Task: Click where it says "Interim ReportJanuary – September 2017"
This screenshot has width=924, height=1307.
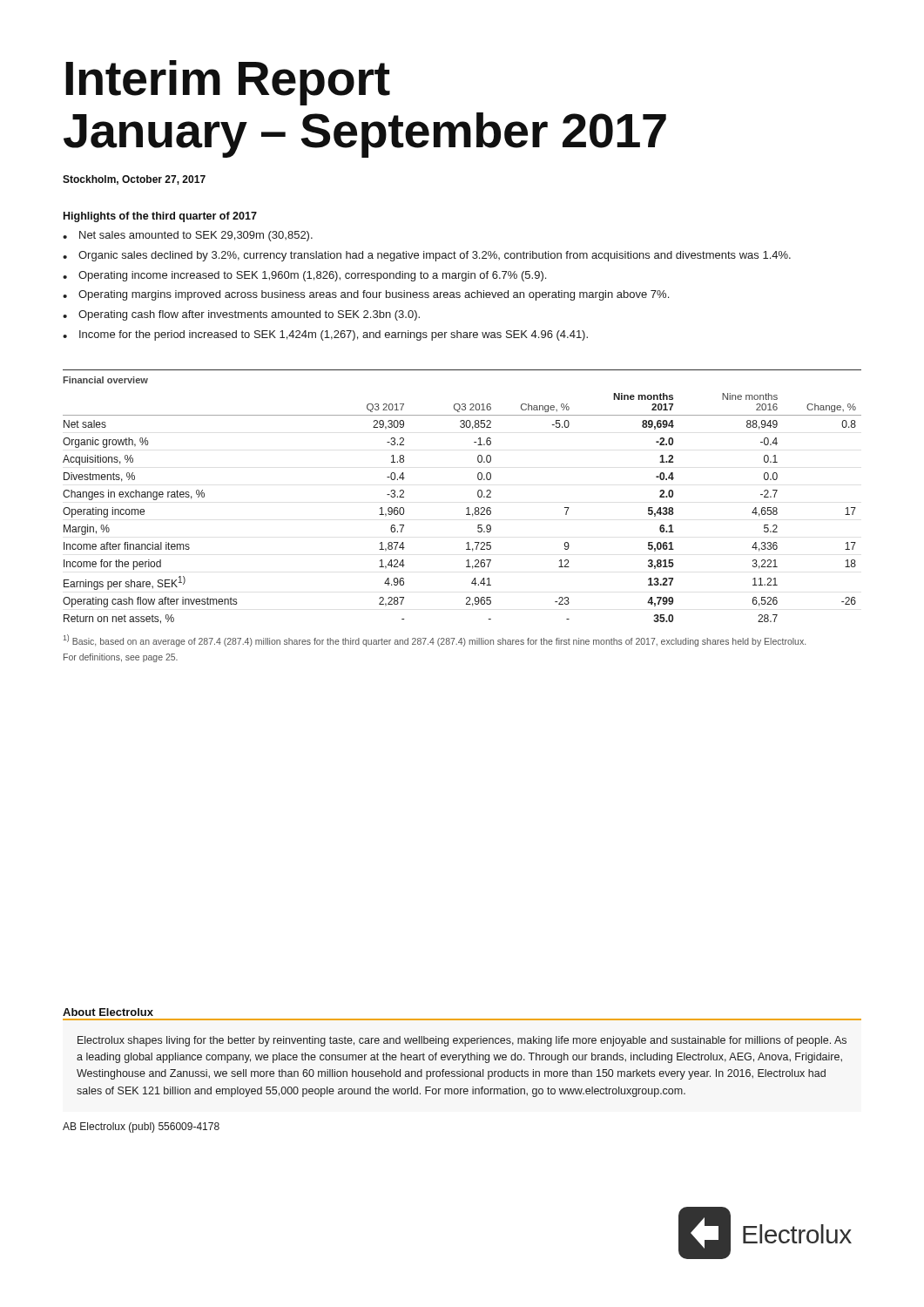Action: tap(462, 105)
